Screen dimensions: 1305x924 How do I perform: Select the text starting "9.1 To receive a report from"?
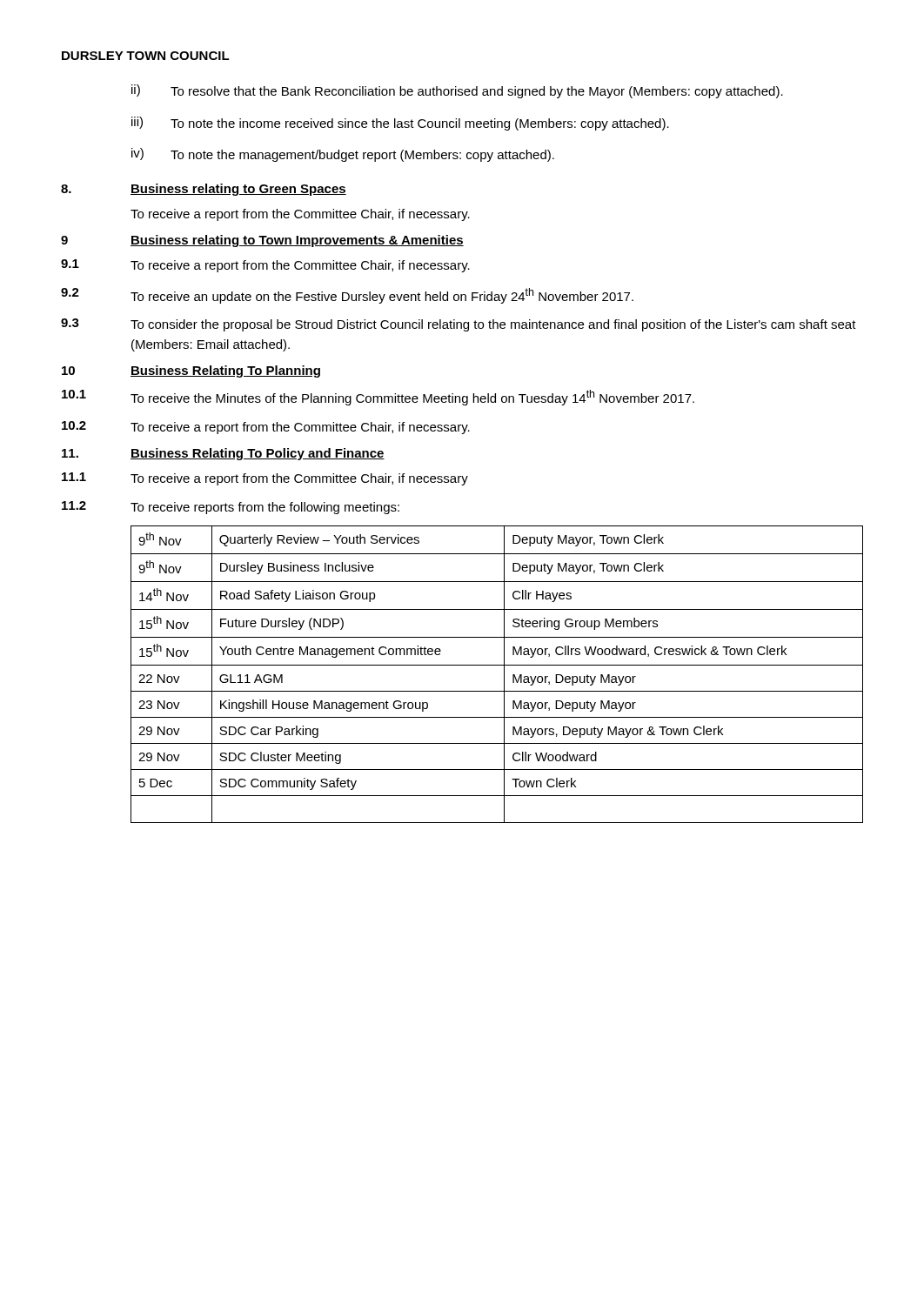[x=462, y=266]
